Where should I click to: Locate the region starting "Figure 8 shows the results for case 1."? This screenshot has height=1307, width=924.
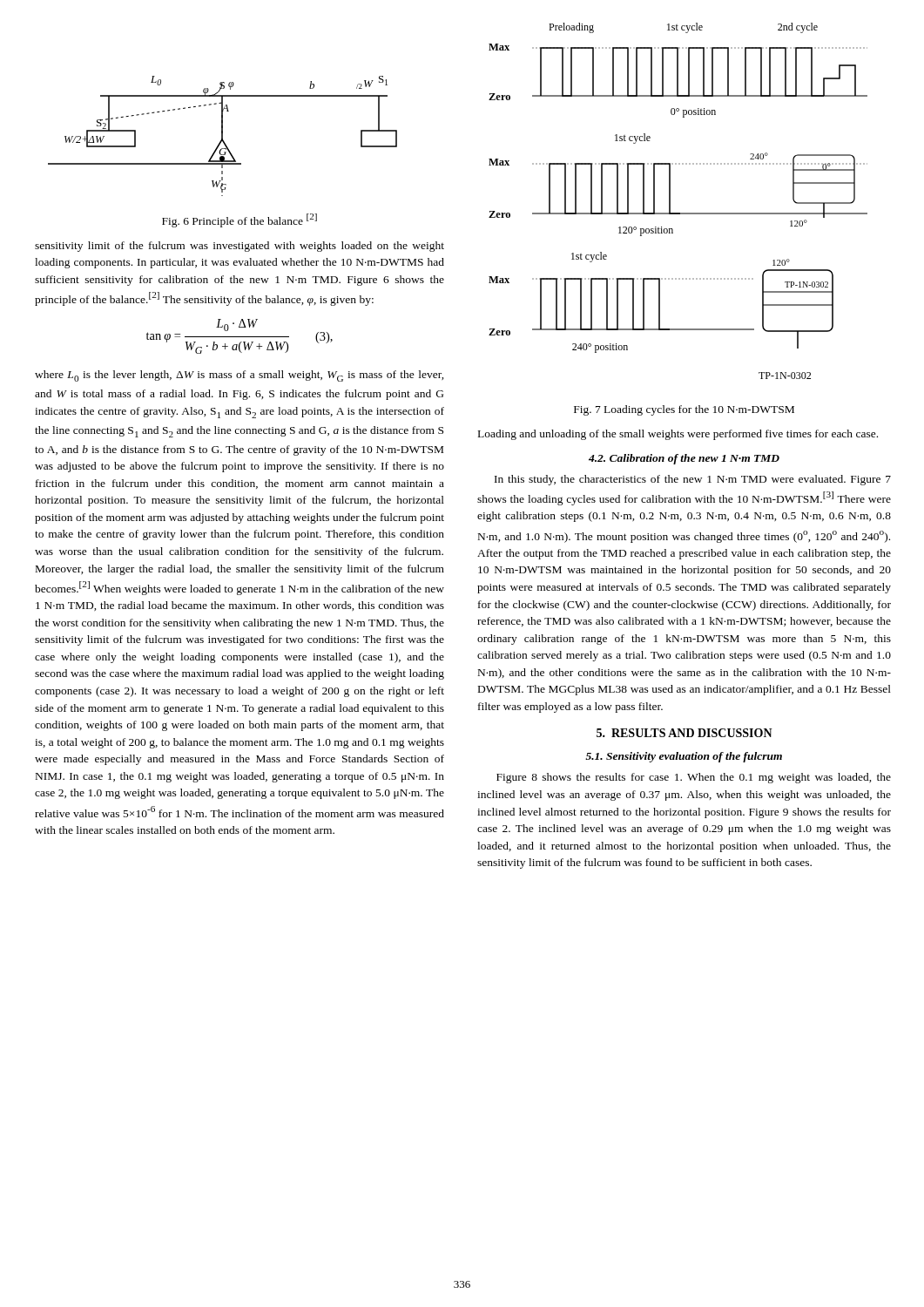[x=684, y=820]
